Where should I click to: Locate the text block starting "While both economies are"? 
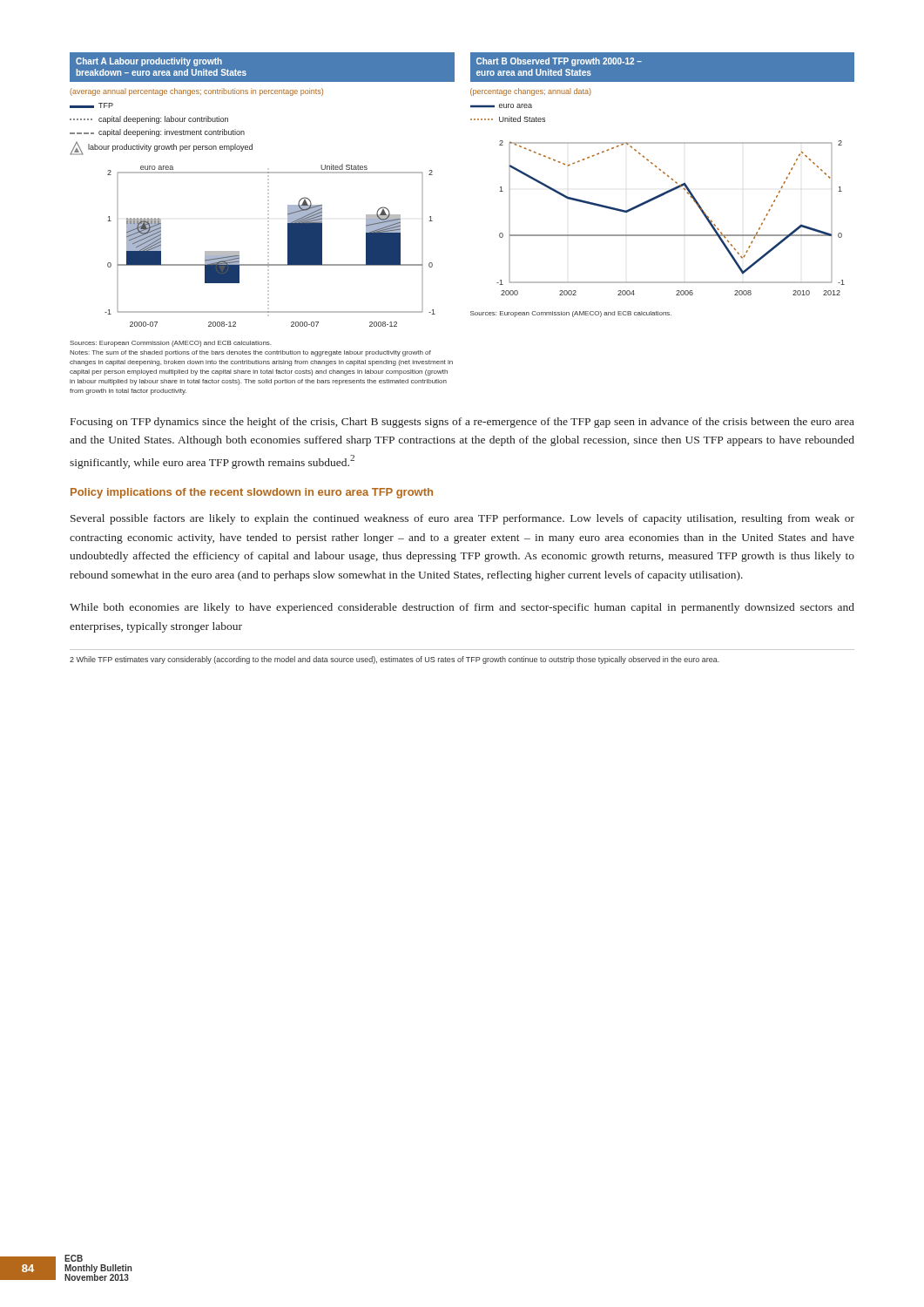point(462,617)
